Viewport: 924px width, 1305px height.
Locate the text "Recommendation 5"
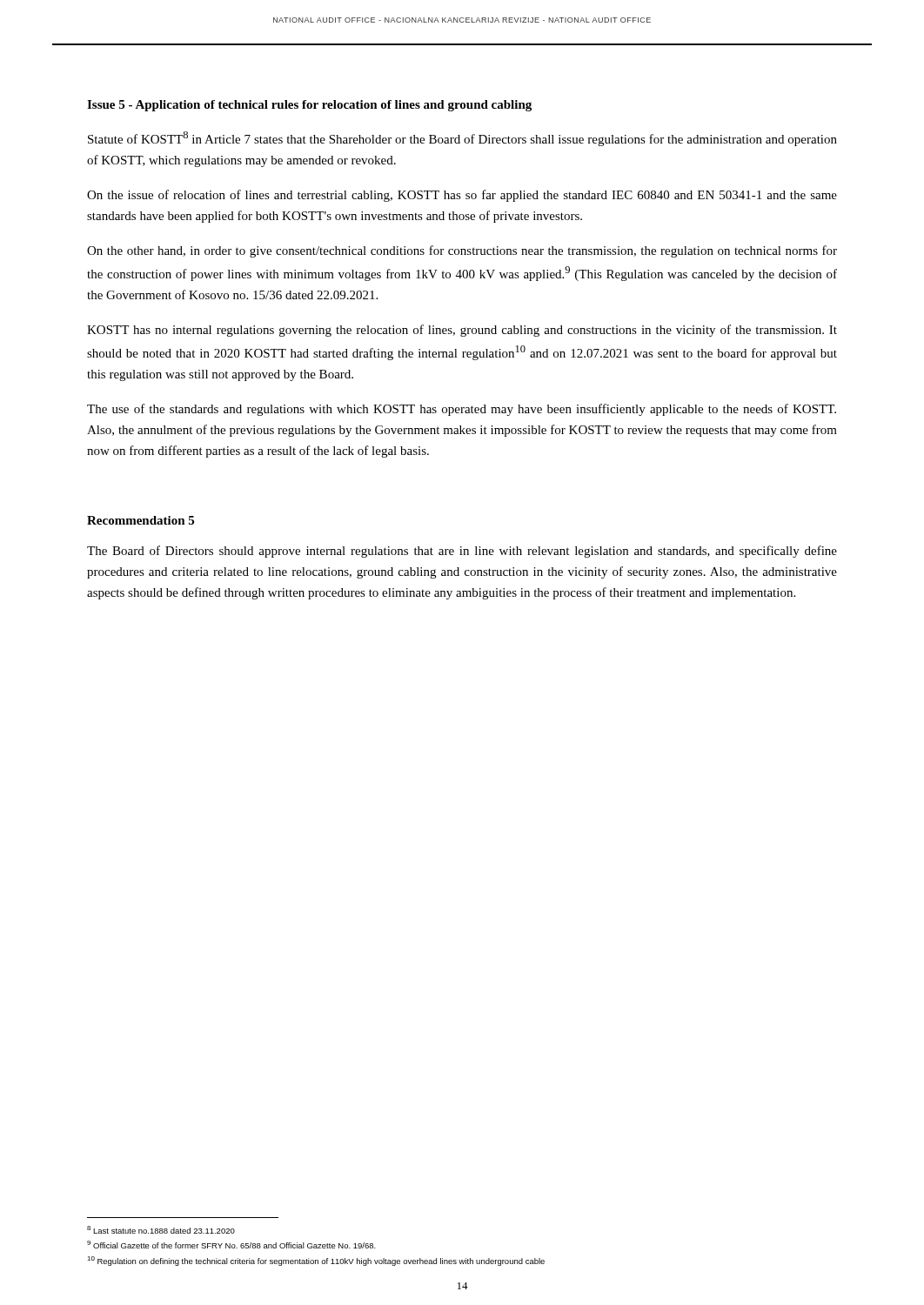[141, 520]
